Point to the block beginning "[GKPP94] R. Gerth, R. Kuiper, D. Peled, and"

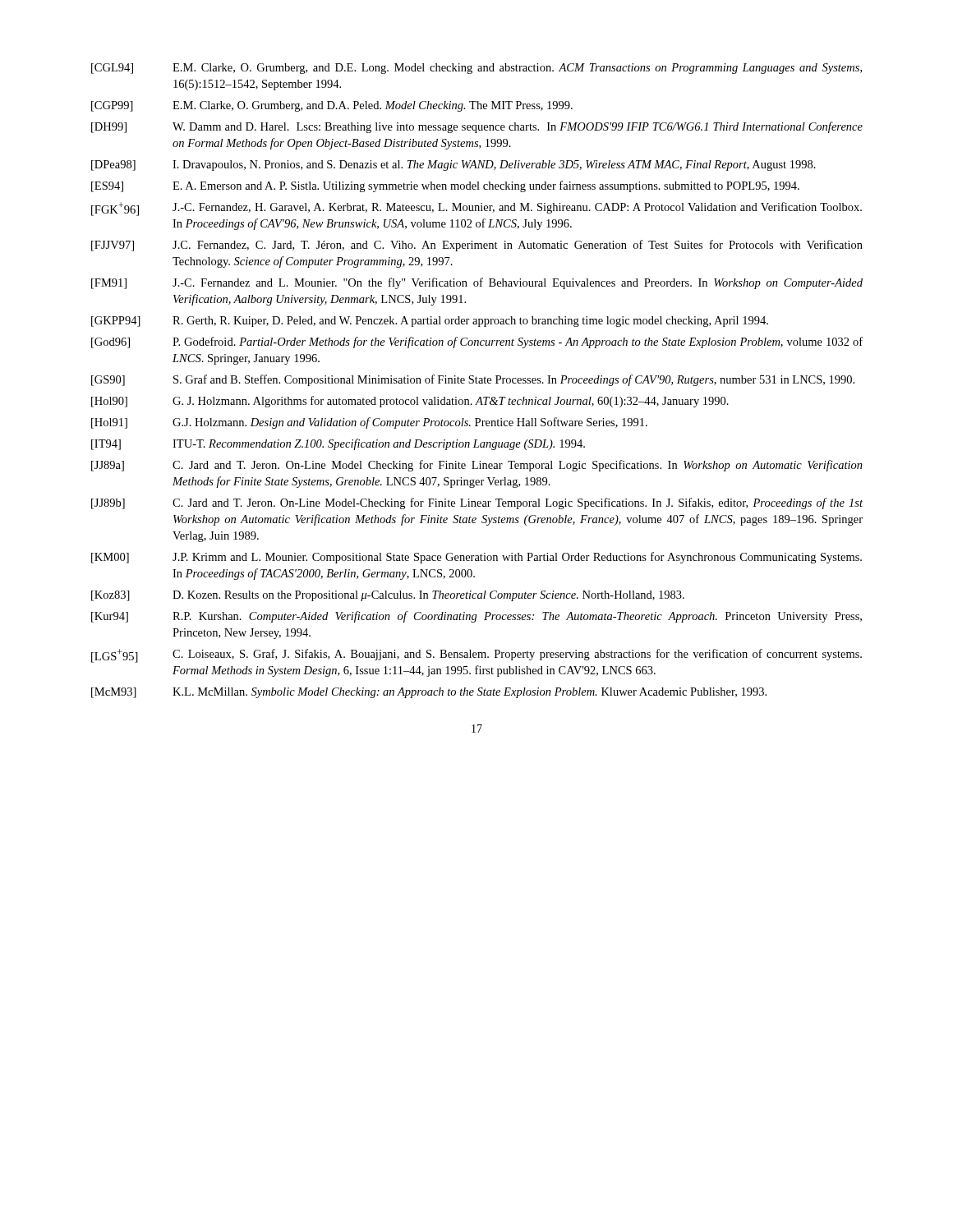click(x=476, y=320)
